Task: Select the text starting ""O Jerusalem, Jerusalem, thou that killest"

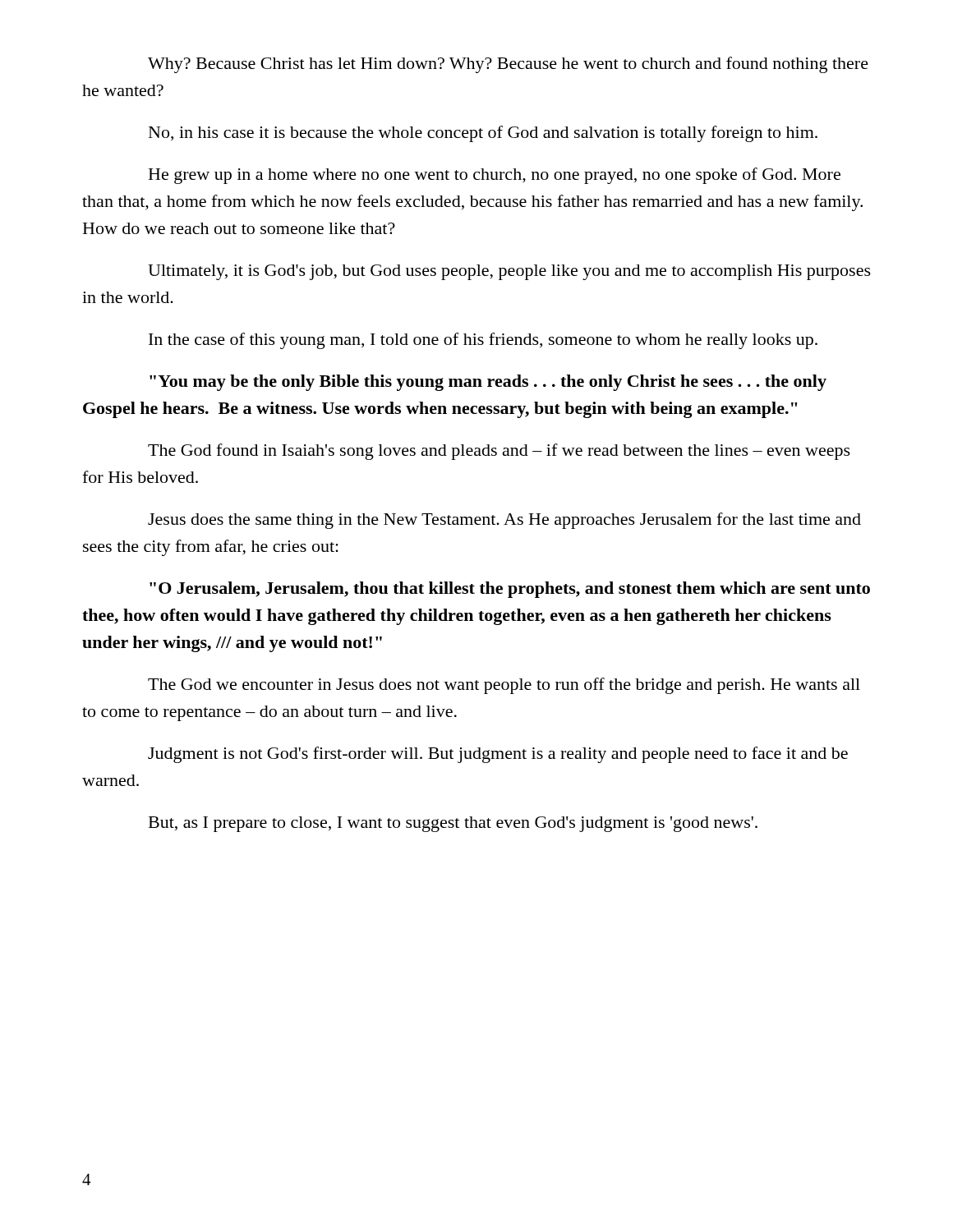Action: (x=476, y=615)
